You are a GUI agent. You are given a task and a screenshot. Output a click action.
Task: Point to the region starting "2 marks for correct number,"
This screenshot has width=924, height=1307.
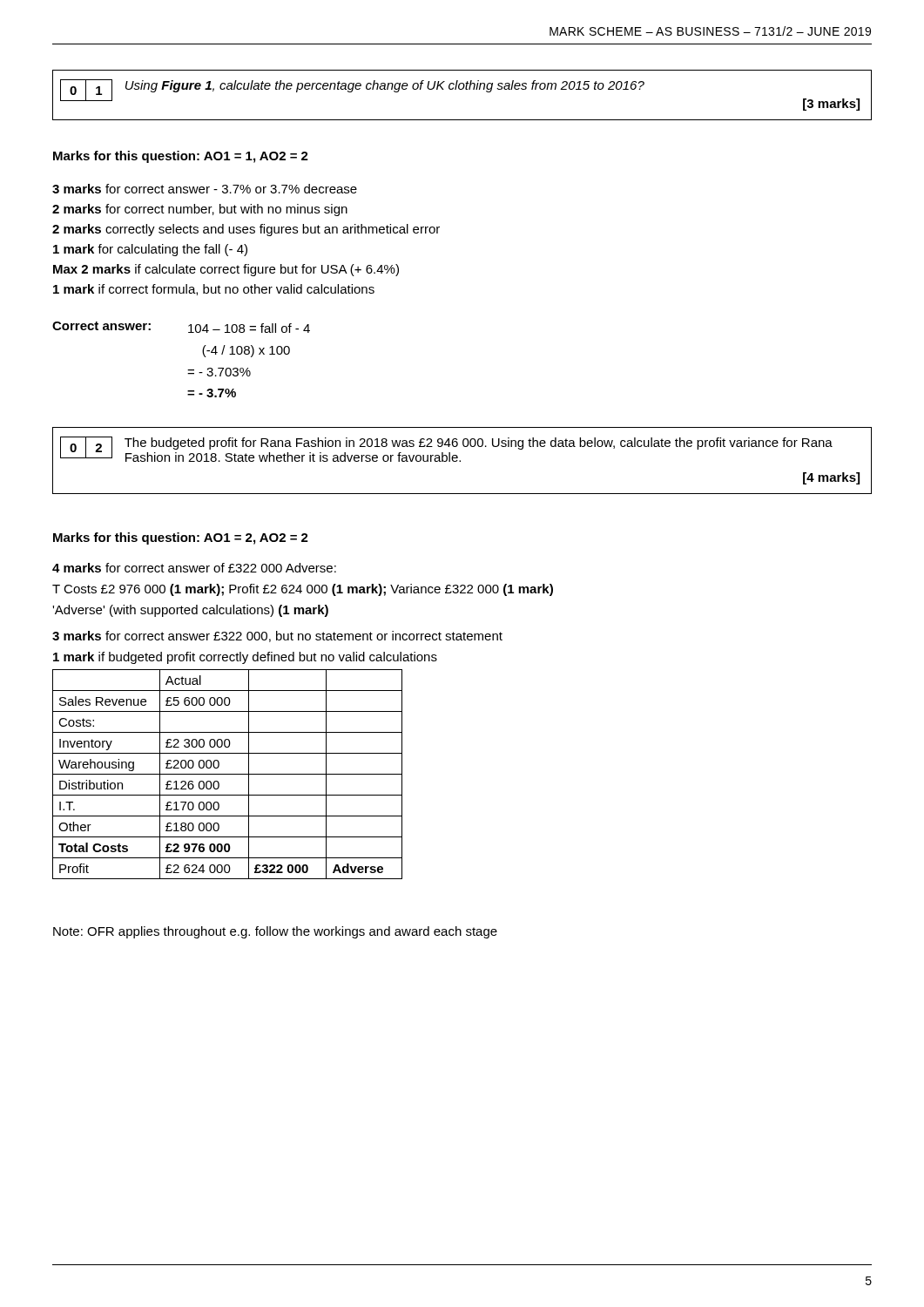200,209
